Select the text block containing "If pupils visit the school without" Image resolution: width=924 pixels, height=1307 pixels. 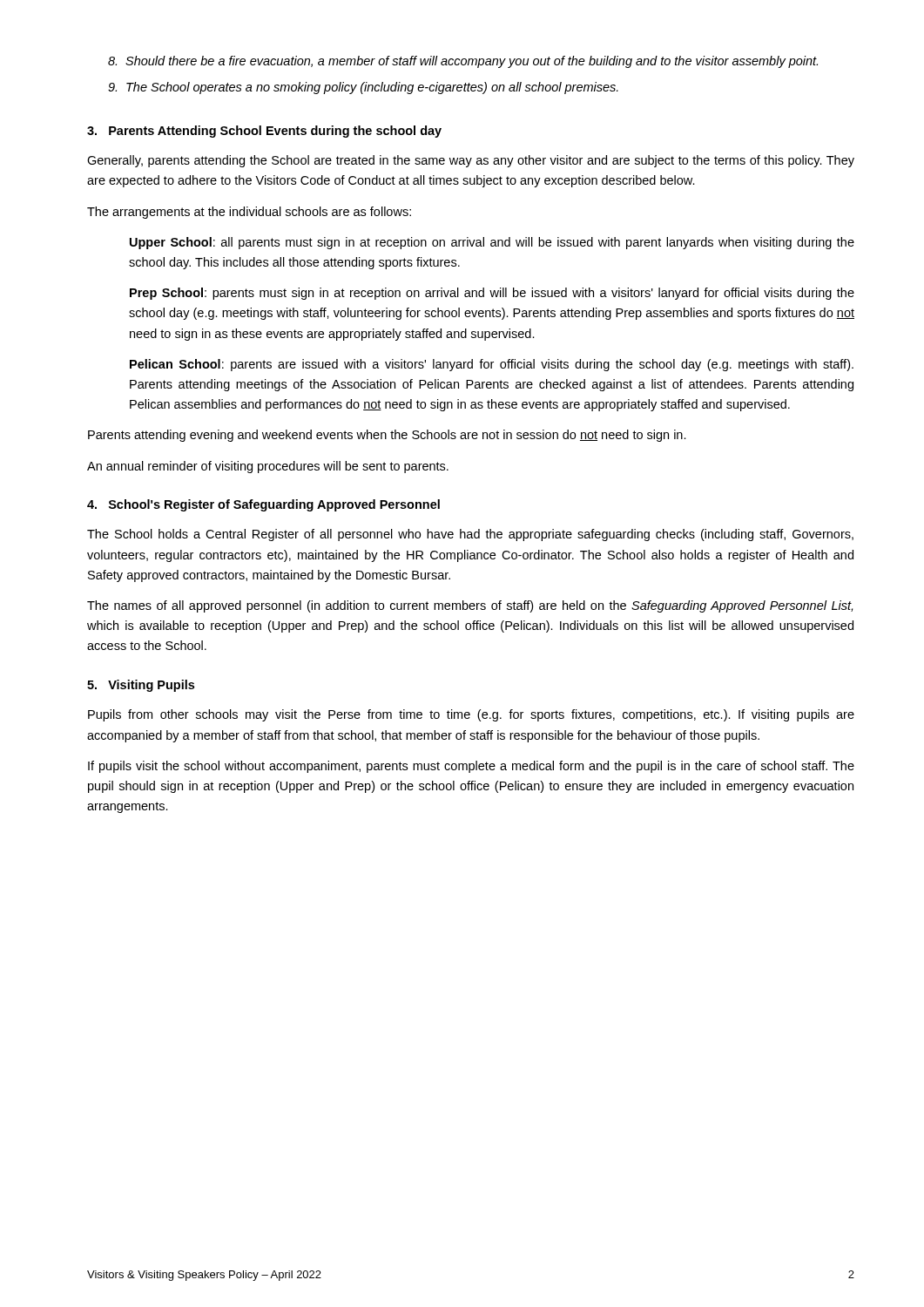tap(471, 786)
